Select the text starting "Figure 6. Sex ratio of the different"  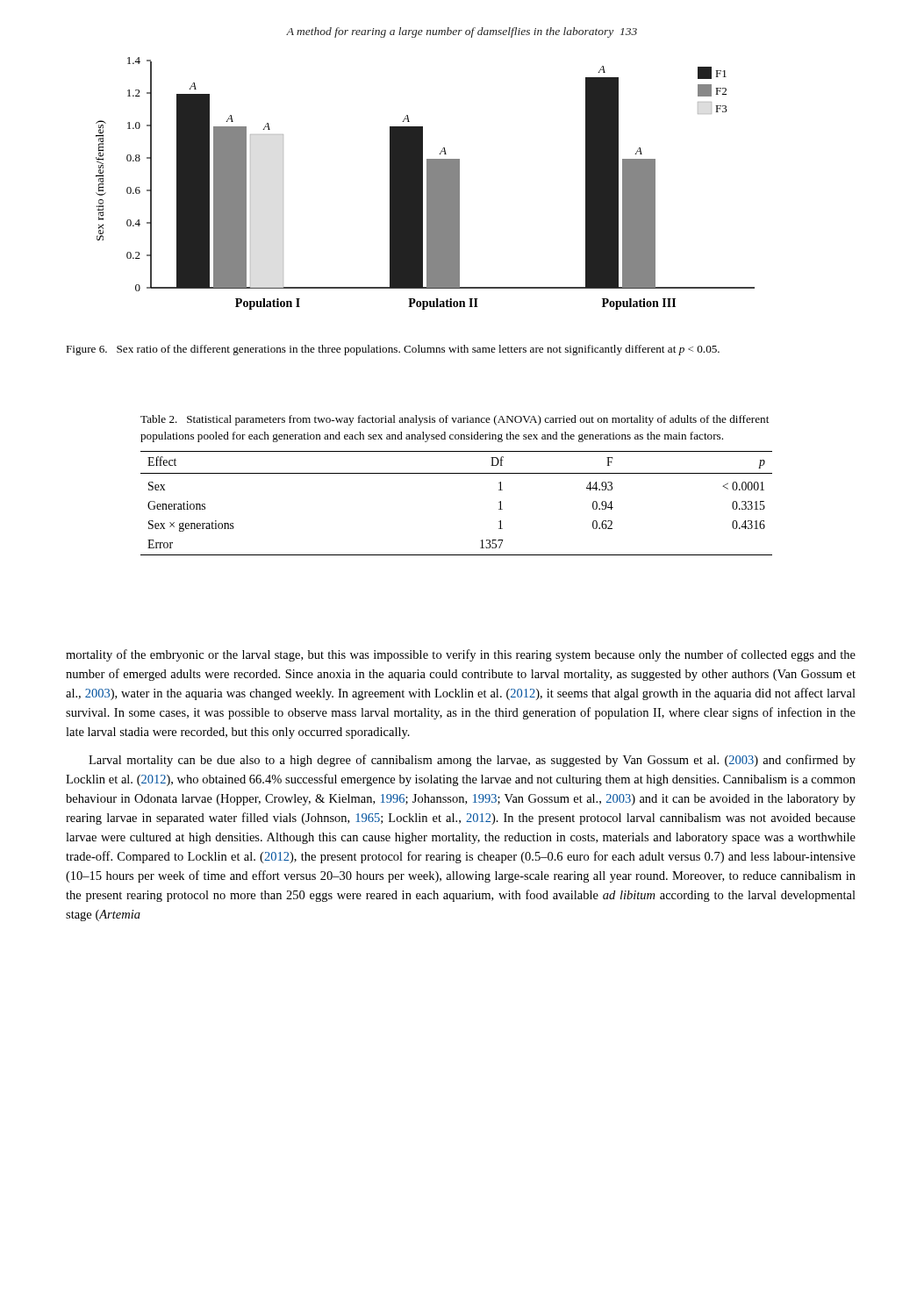(x=393, y=349)
